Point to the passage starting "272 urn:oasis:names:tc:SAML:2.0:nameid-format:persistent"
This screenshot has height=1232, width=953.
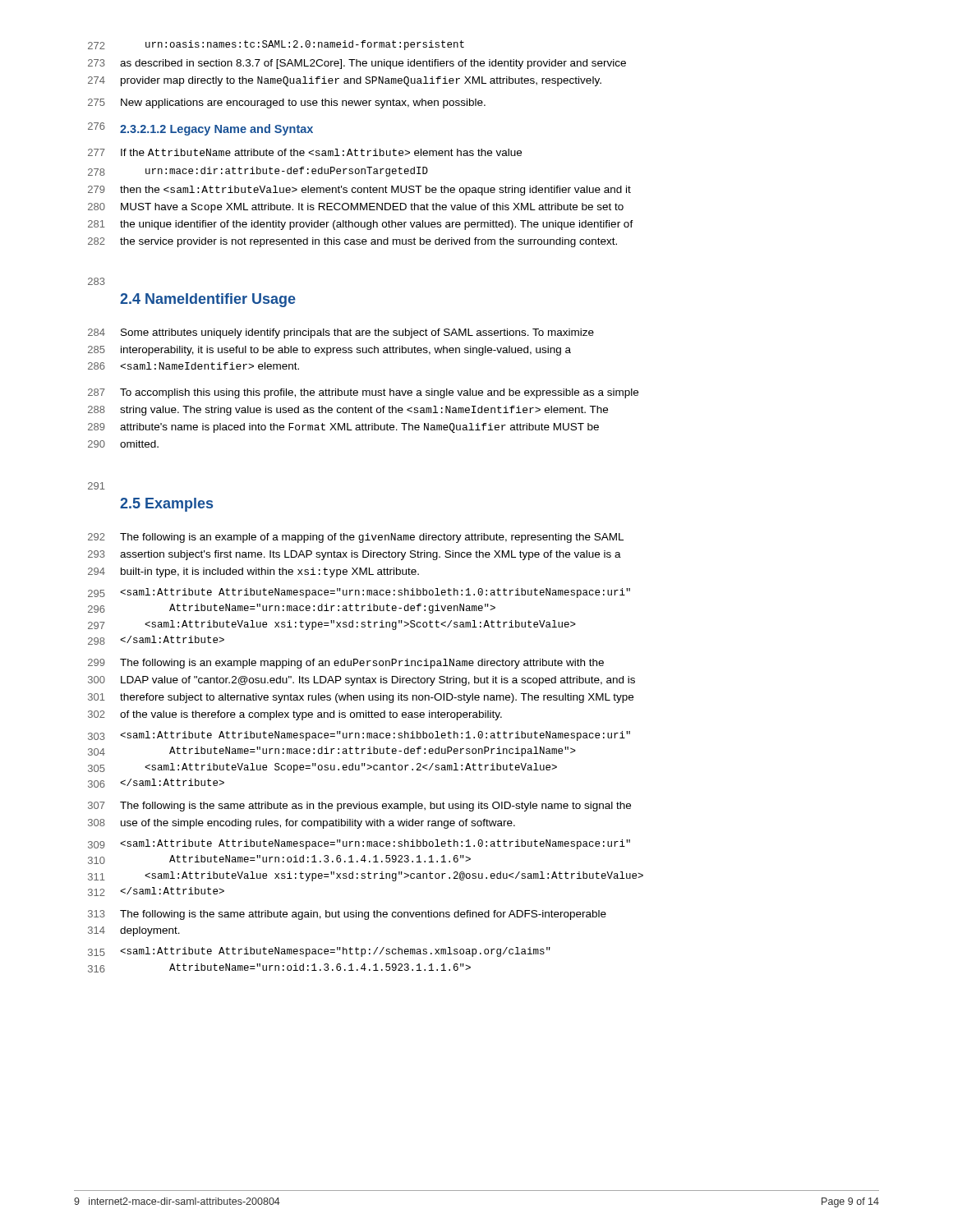(x=270, y=46)
